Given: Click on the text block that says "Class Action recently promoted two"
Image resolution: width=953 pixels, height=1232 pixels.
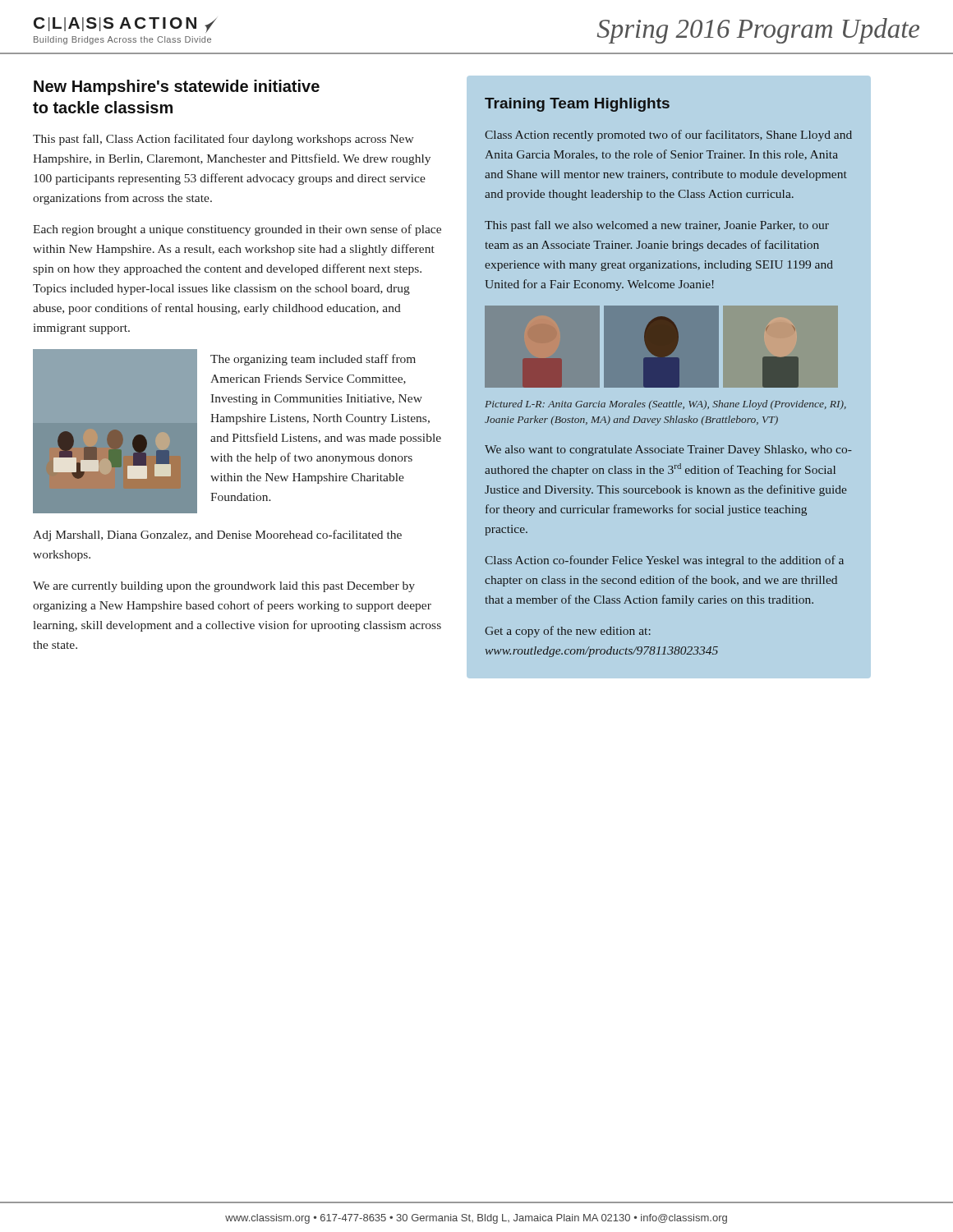Looking at the screenshot, I should pos(669,164).
